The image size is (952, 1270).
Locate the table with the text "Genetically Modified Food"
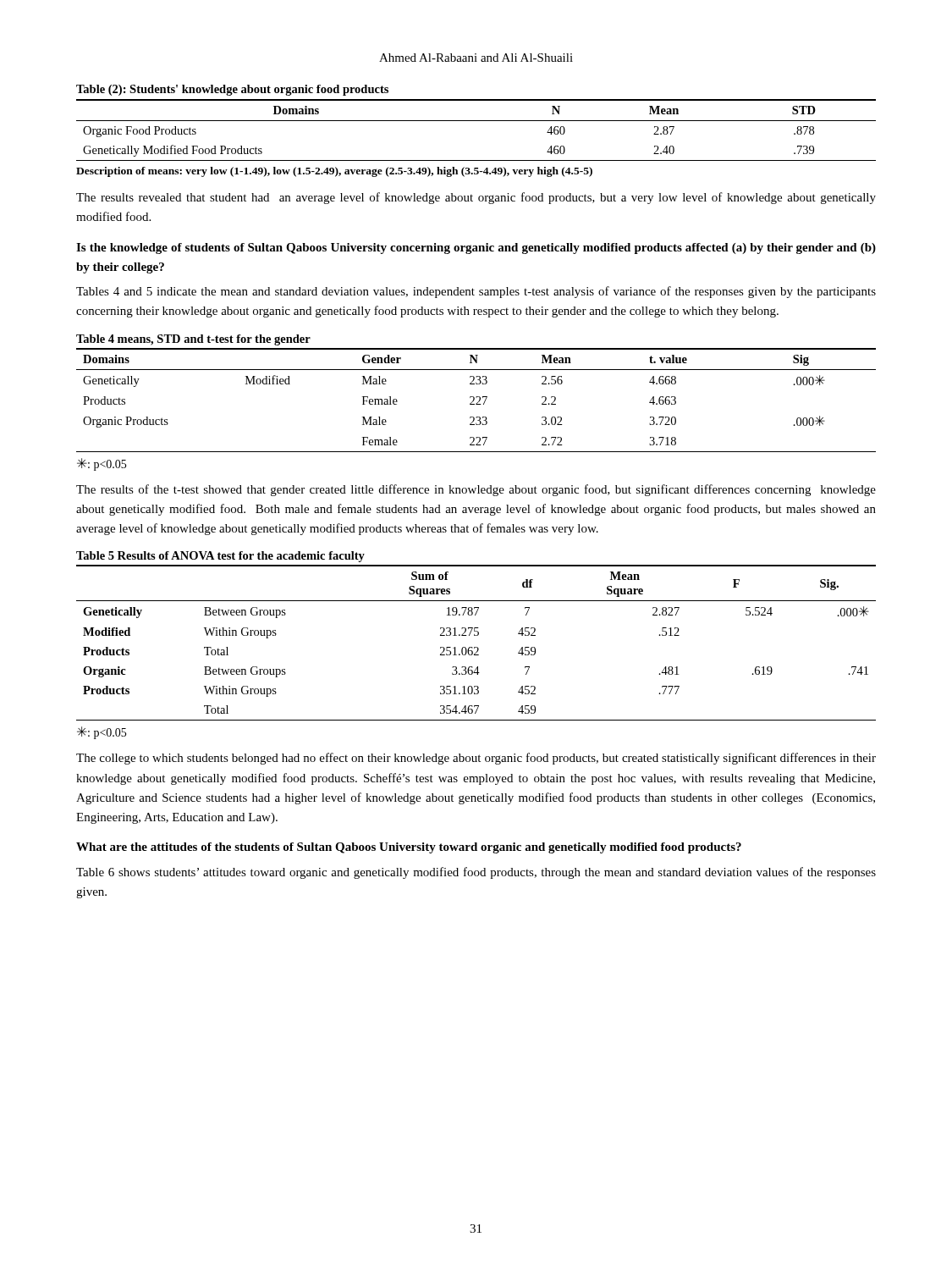[476, 130]
